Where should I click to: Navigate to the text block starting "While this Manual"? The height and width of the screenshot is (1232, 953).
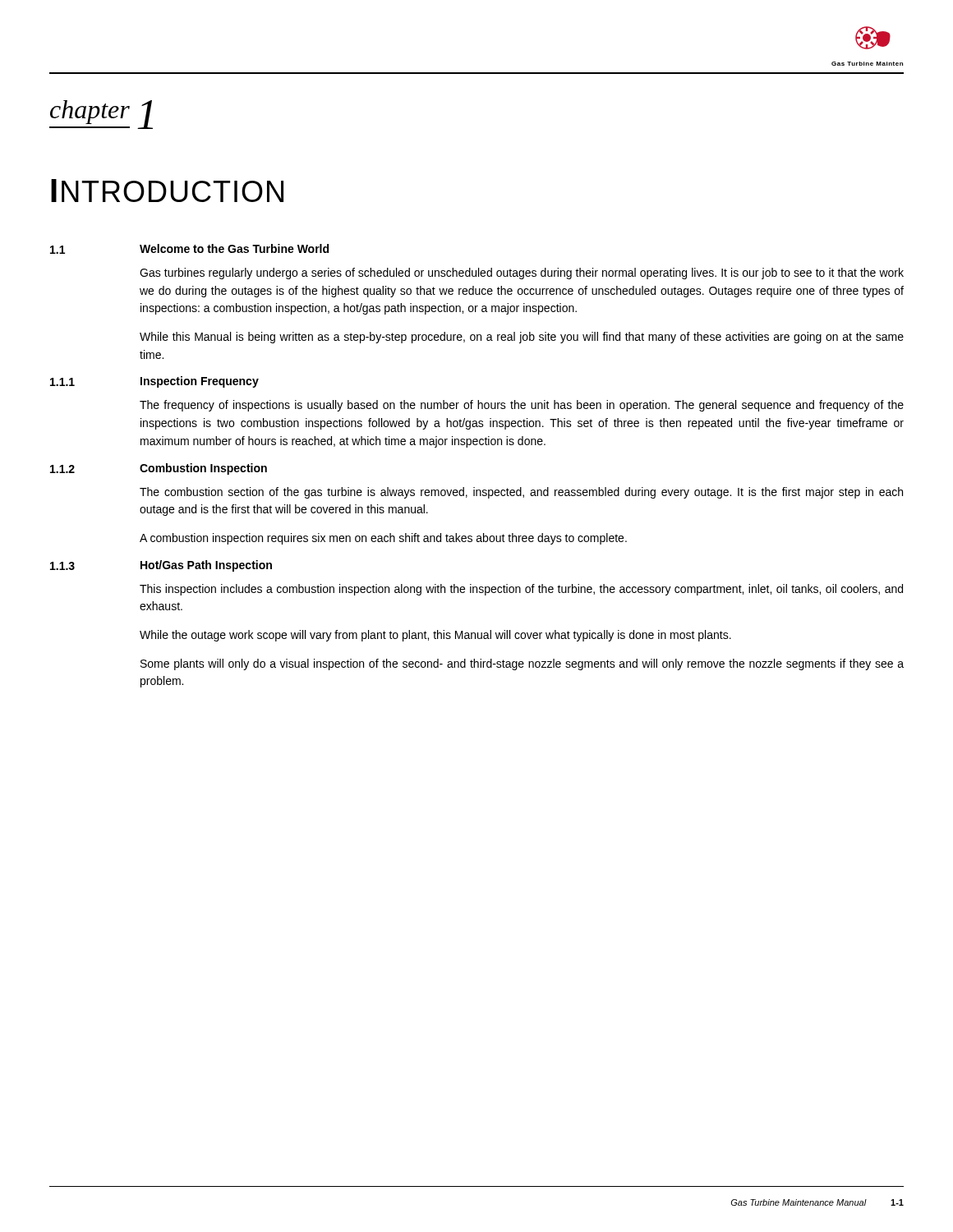pos(522,346)
